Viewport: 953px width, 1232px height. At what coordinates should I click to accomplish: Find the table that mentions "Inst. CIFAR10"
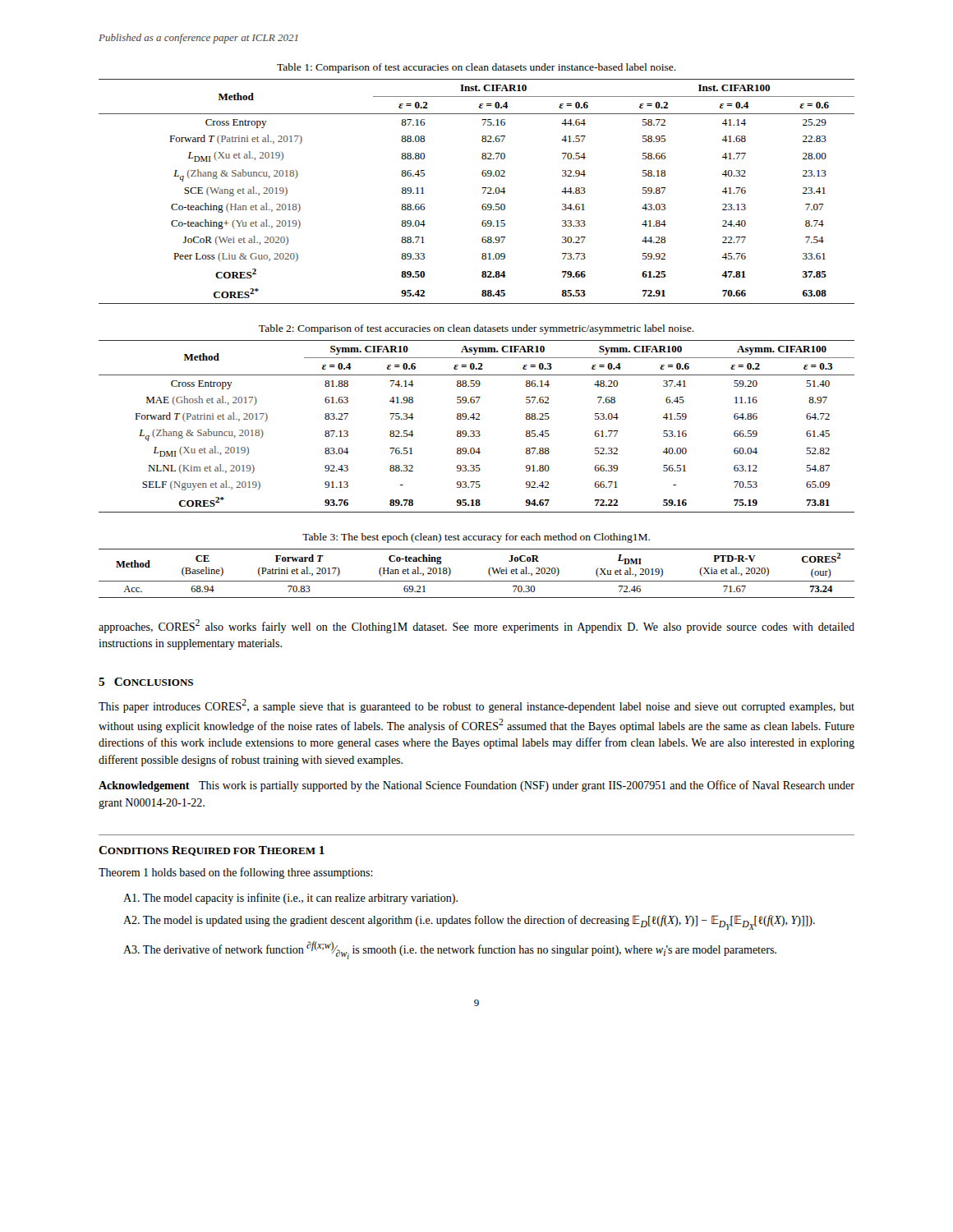click(476, 191)
